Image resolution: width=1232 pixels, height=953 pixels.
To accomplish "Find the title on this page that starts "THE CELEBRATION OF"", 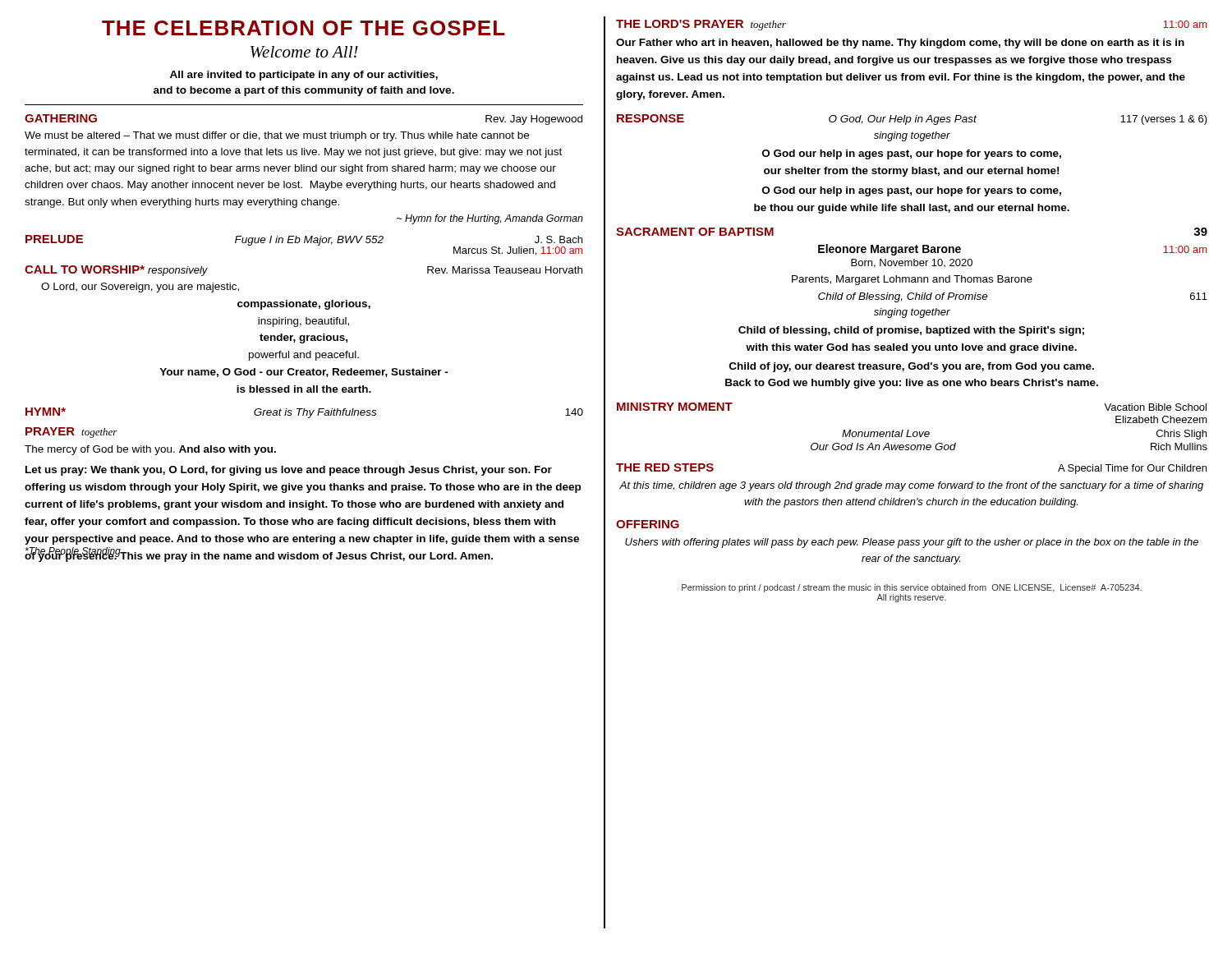I will click(x=304, y=28).
